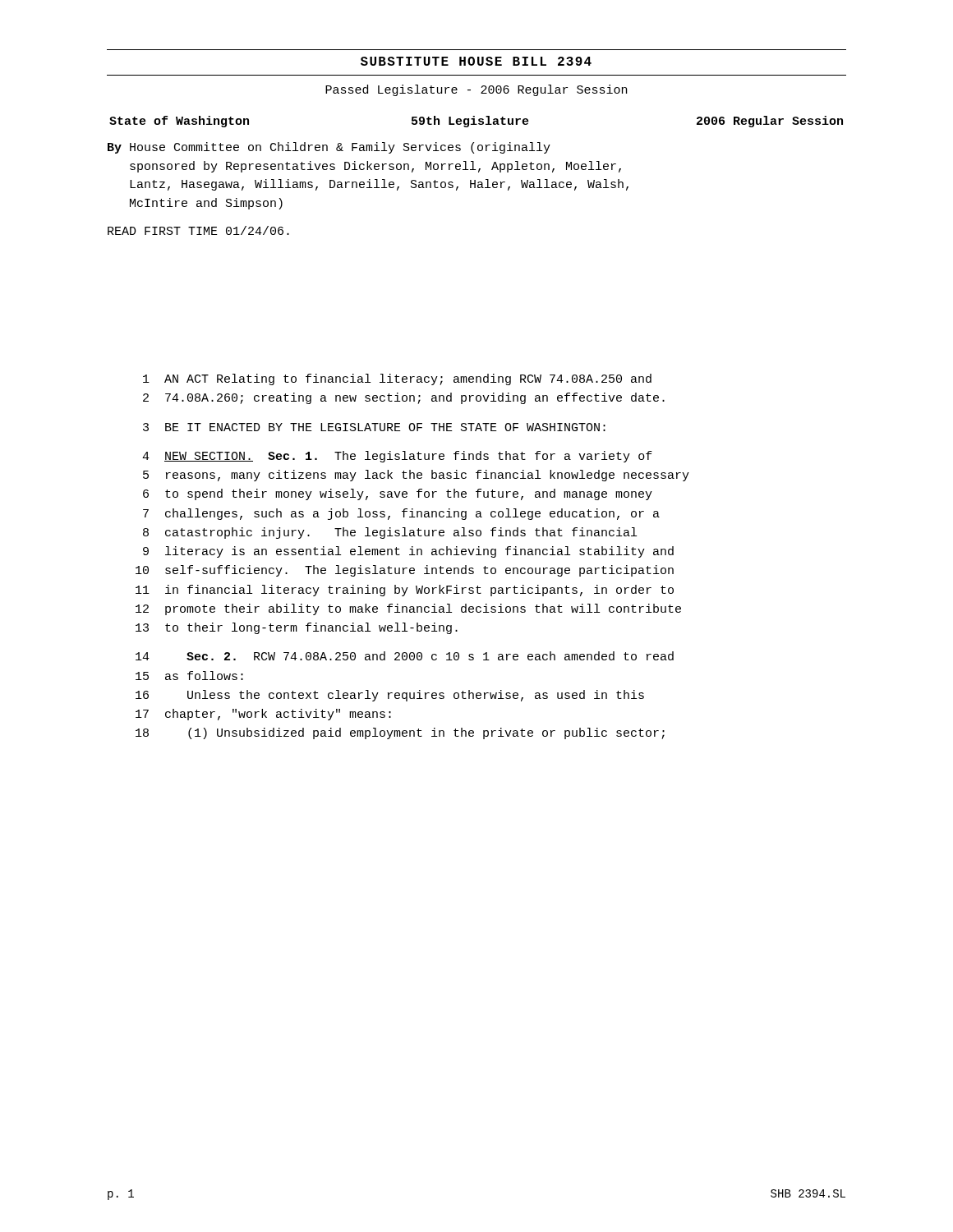
Task: Navigate to the text starting "14 Sec. 2."
Action: pos(476,658)
